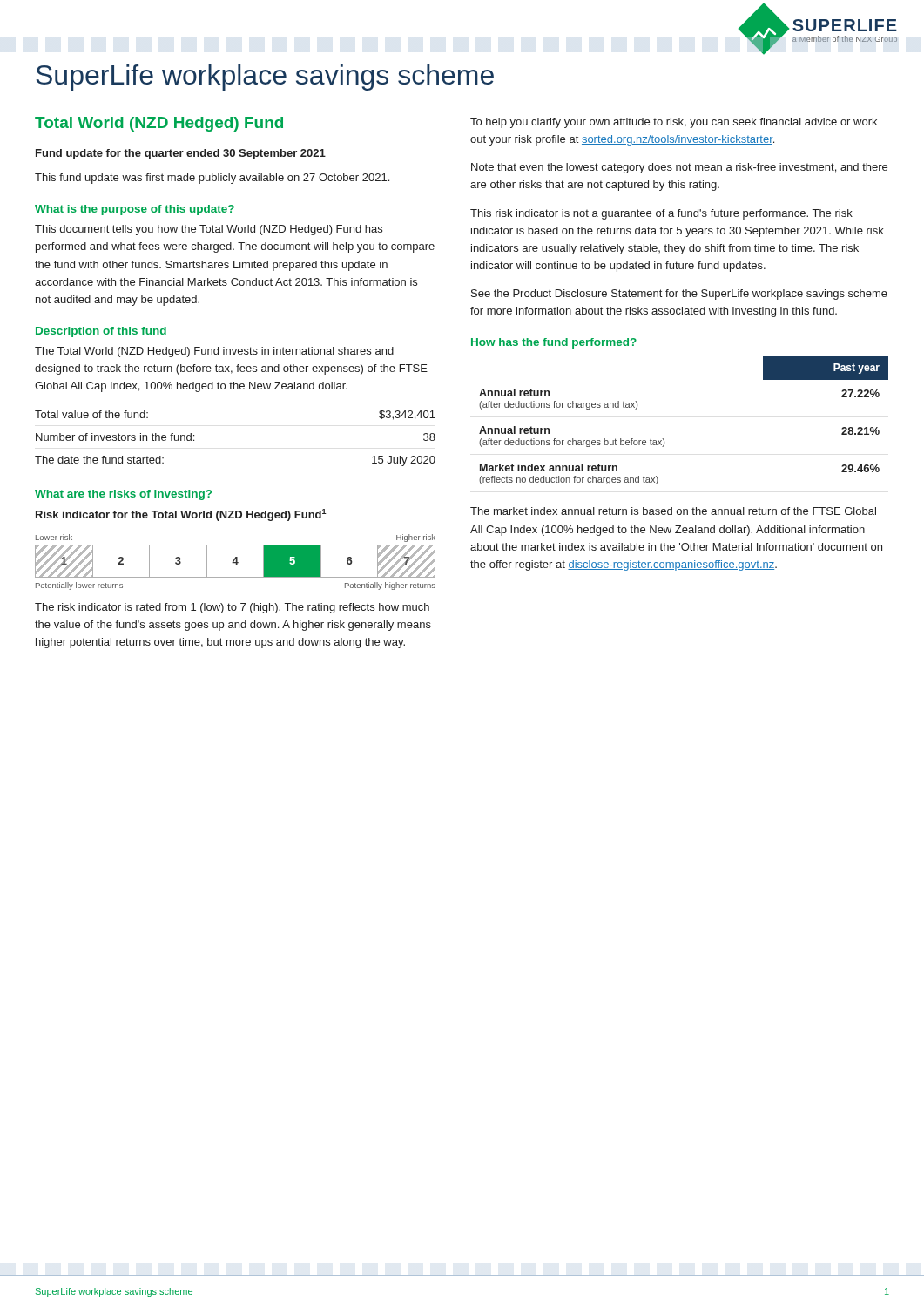Point to the region starting "Note that even the lowest category does not"

679,176
